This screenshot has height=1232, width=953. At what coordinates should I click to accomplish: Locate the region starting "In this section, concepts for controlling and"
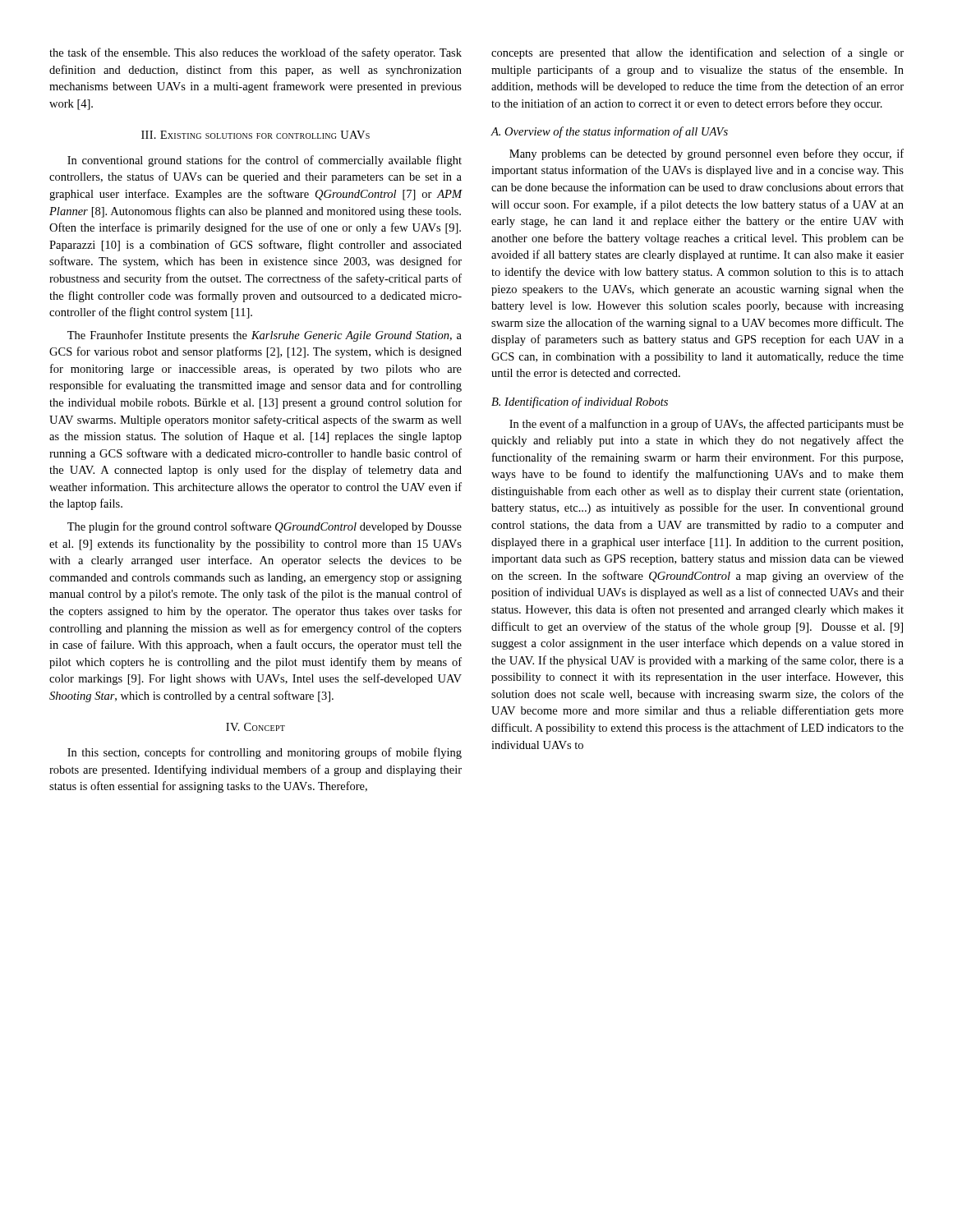255,769
